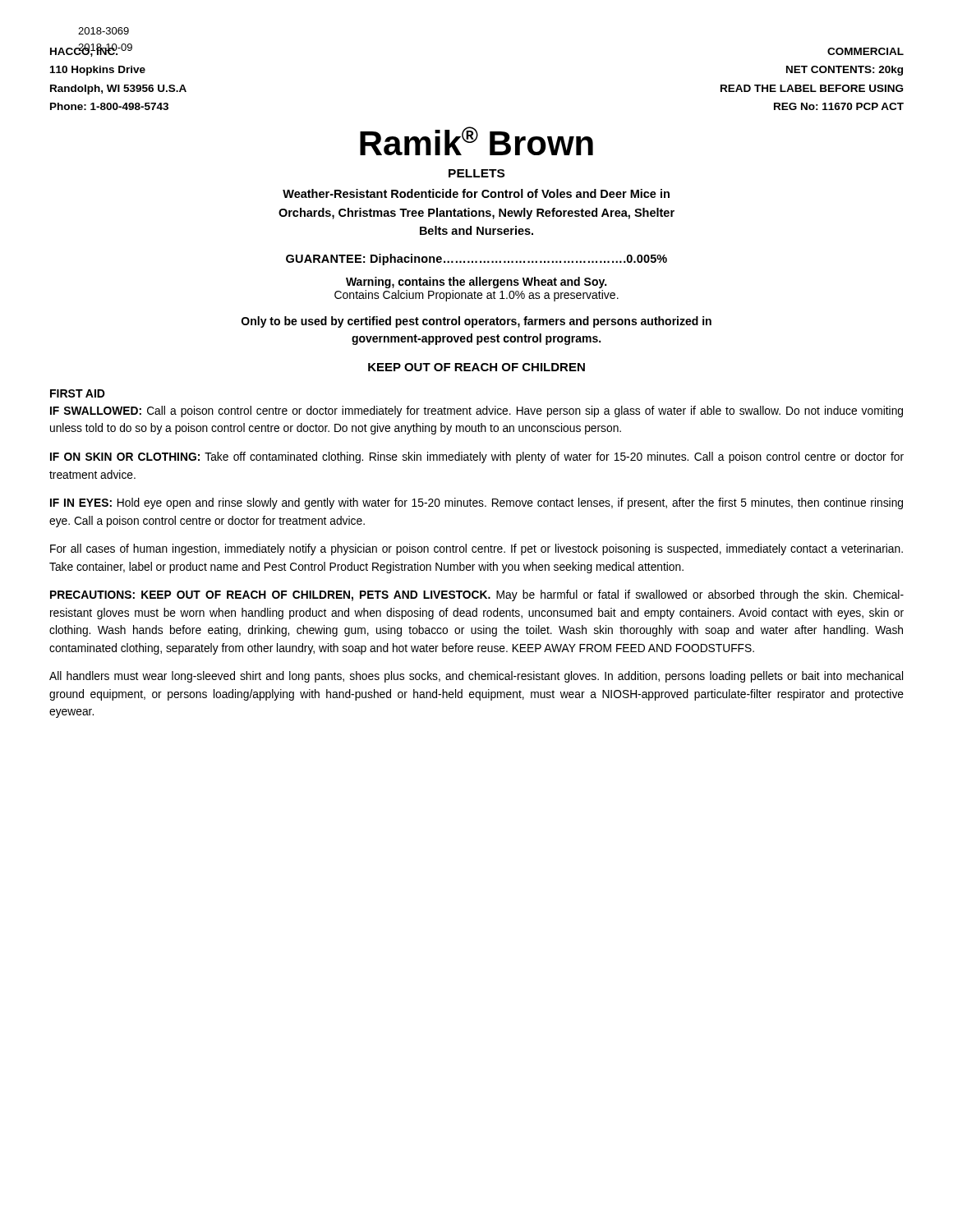The height and width of the screenshot is (1232, 953).
Task: Select the region starting "IF SWALLOWED: Call a poison"
Action: 476,420
